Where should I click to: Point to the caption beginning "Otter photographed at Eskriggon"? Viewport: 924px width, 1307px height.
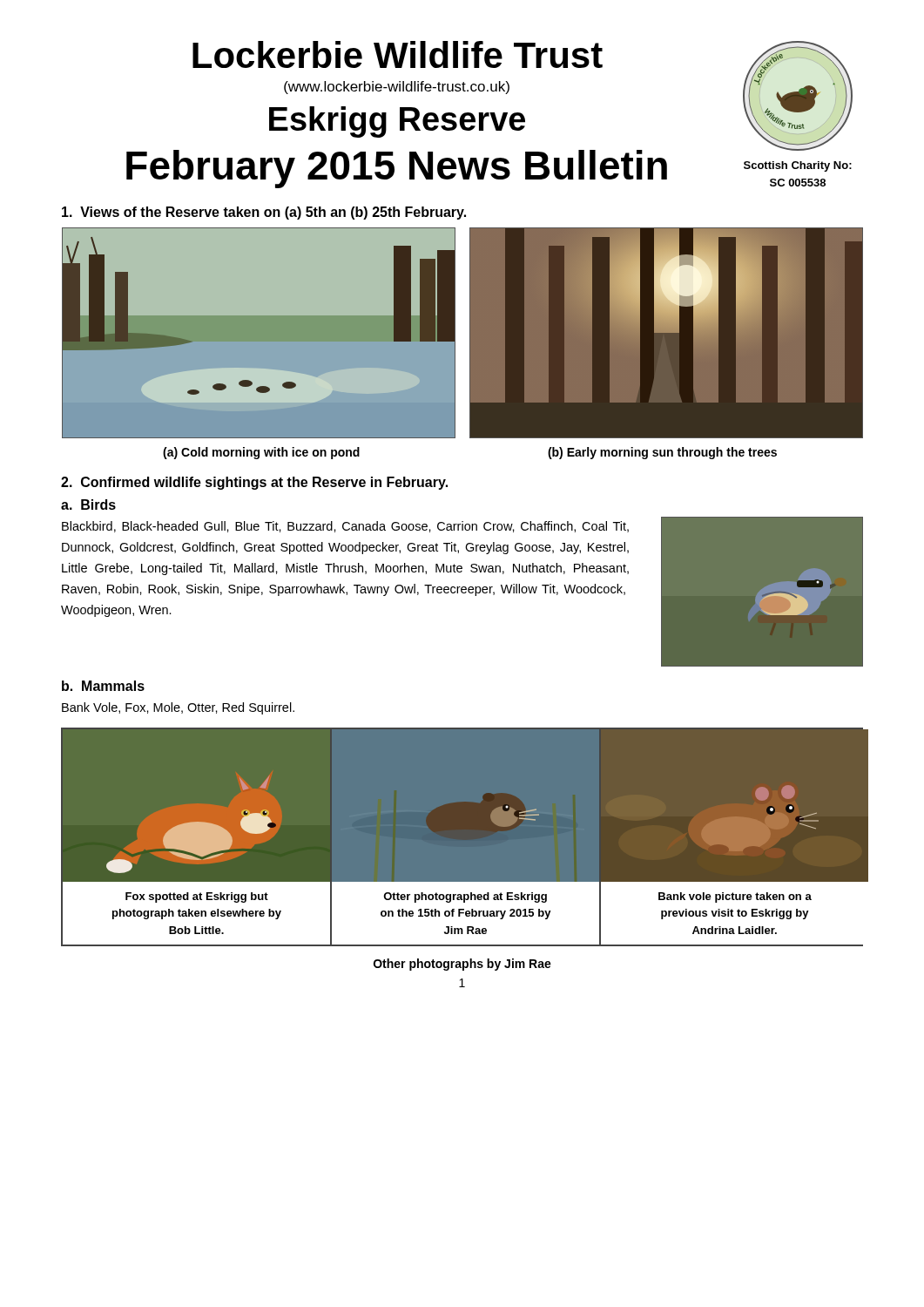point(465,913)
